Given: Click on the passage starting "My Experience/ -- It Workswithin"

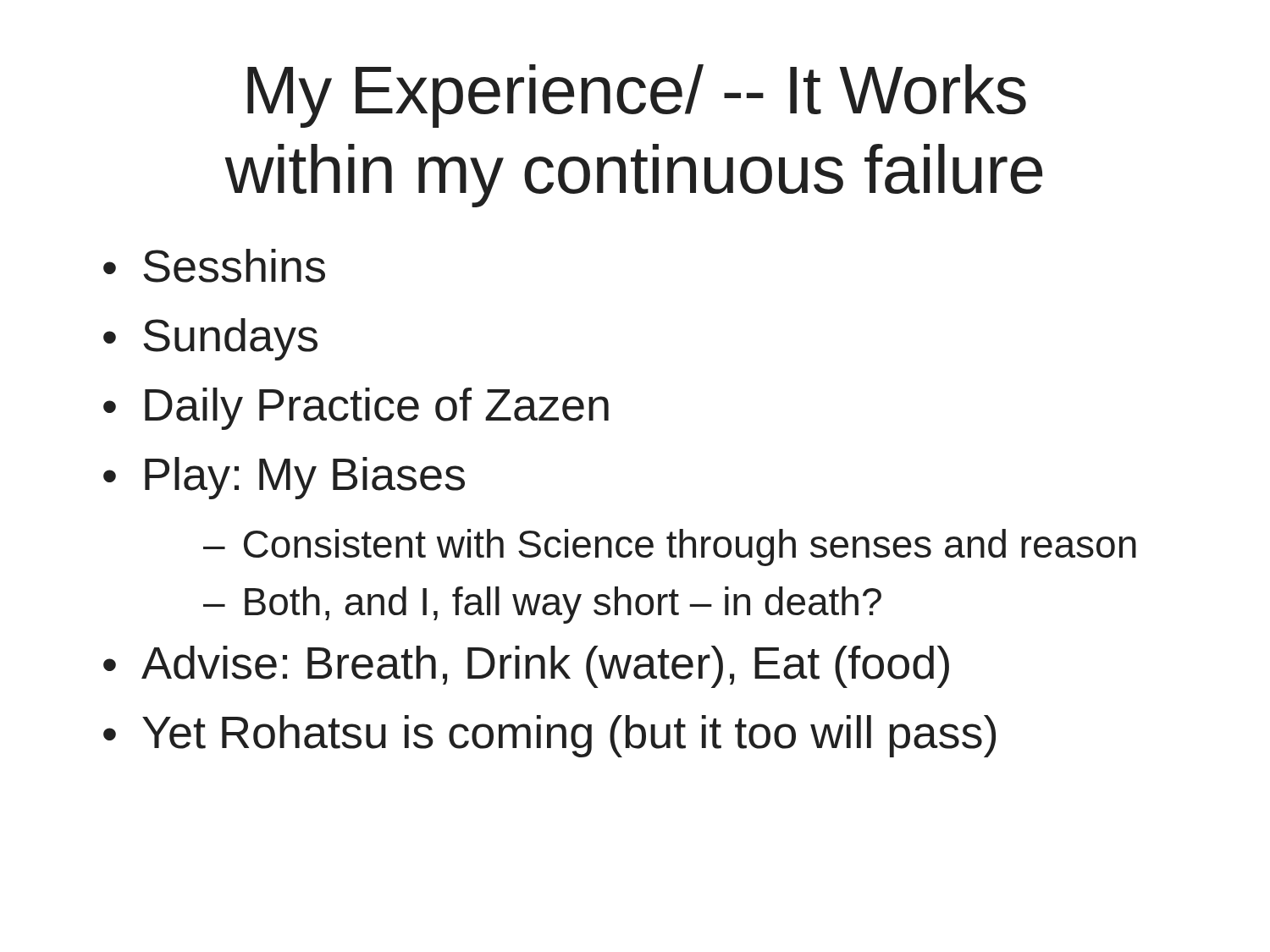Looking at the screenshot, I should pyautogui.click(x=635, y=130).
